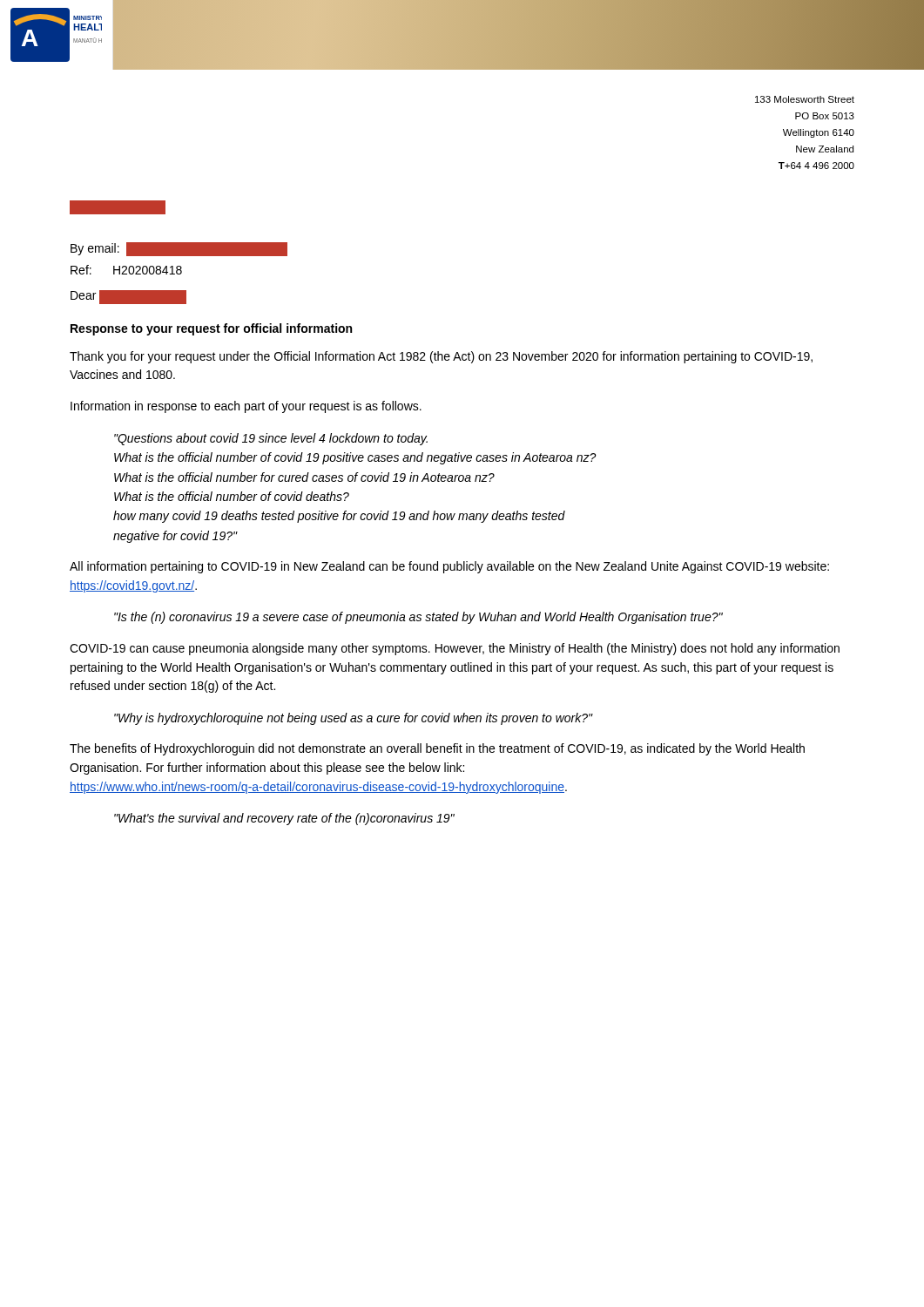Screen dimensions: 1307x924
Task: Where is the section header that starts "Response to your request for"?
Action: (x=211, y=328)
